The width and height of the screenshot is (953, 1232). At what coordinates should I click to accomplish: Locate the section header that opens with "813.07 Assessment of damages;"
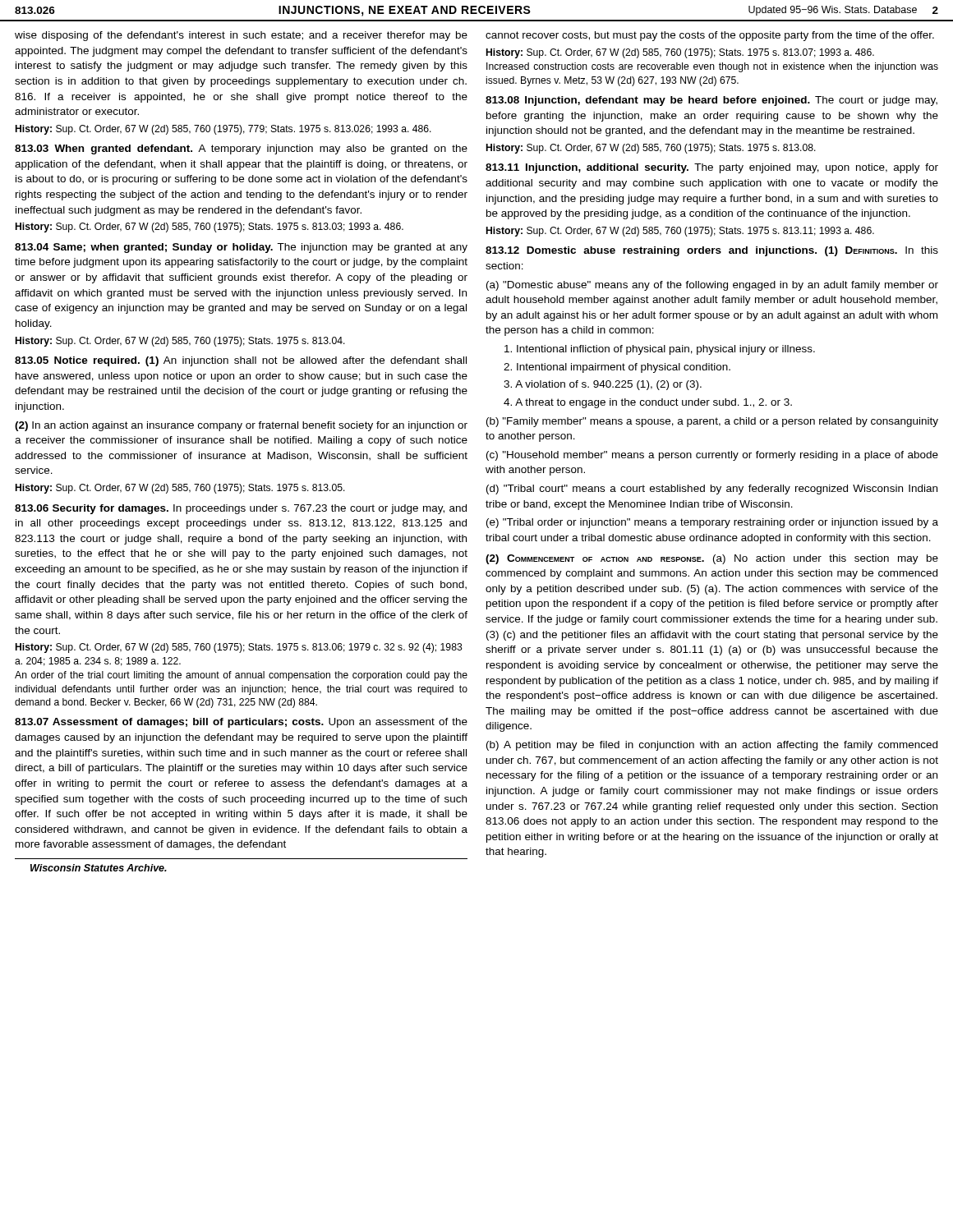241,784
